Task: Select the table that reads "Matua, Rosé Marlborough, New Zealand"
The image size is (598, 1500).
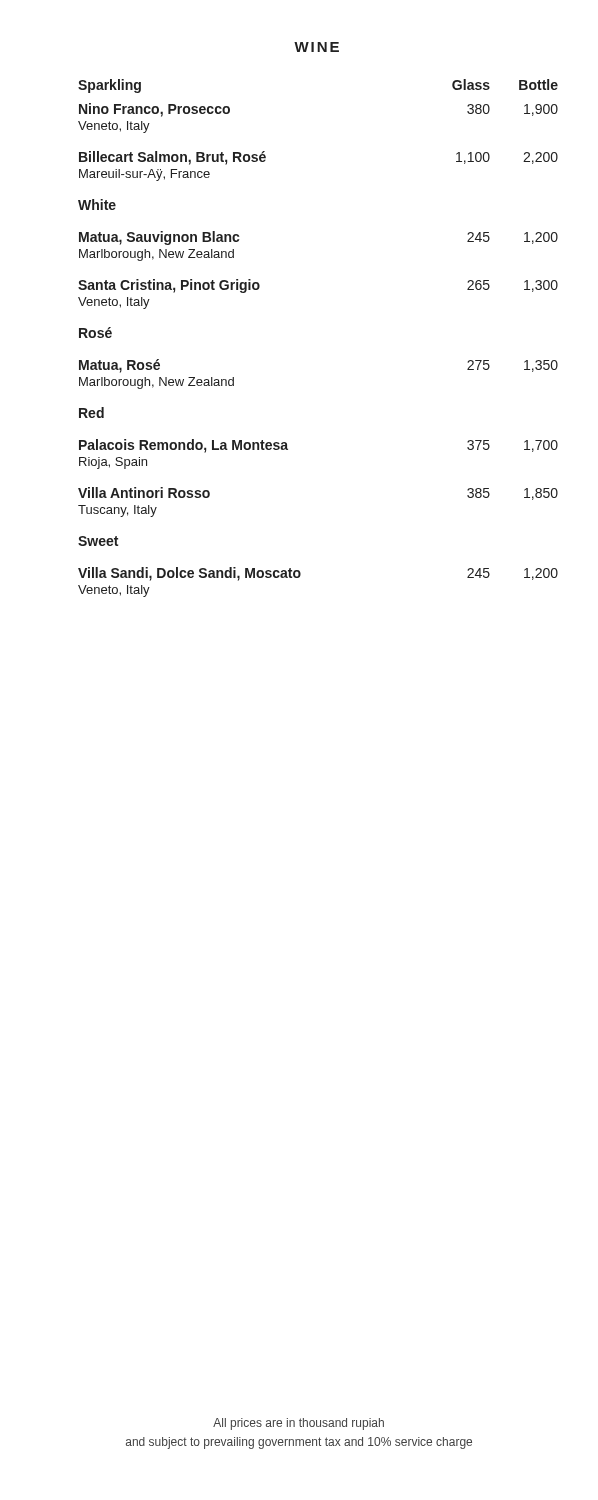Action: (x=318, y=373)
